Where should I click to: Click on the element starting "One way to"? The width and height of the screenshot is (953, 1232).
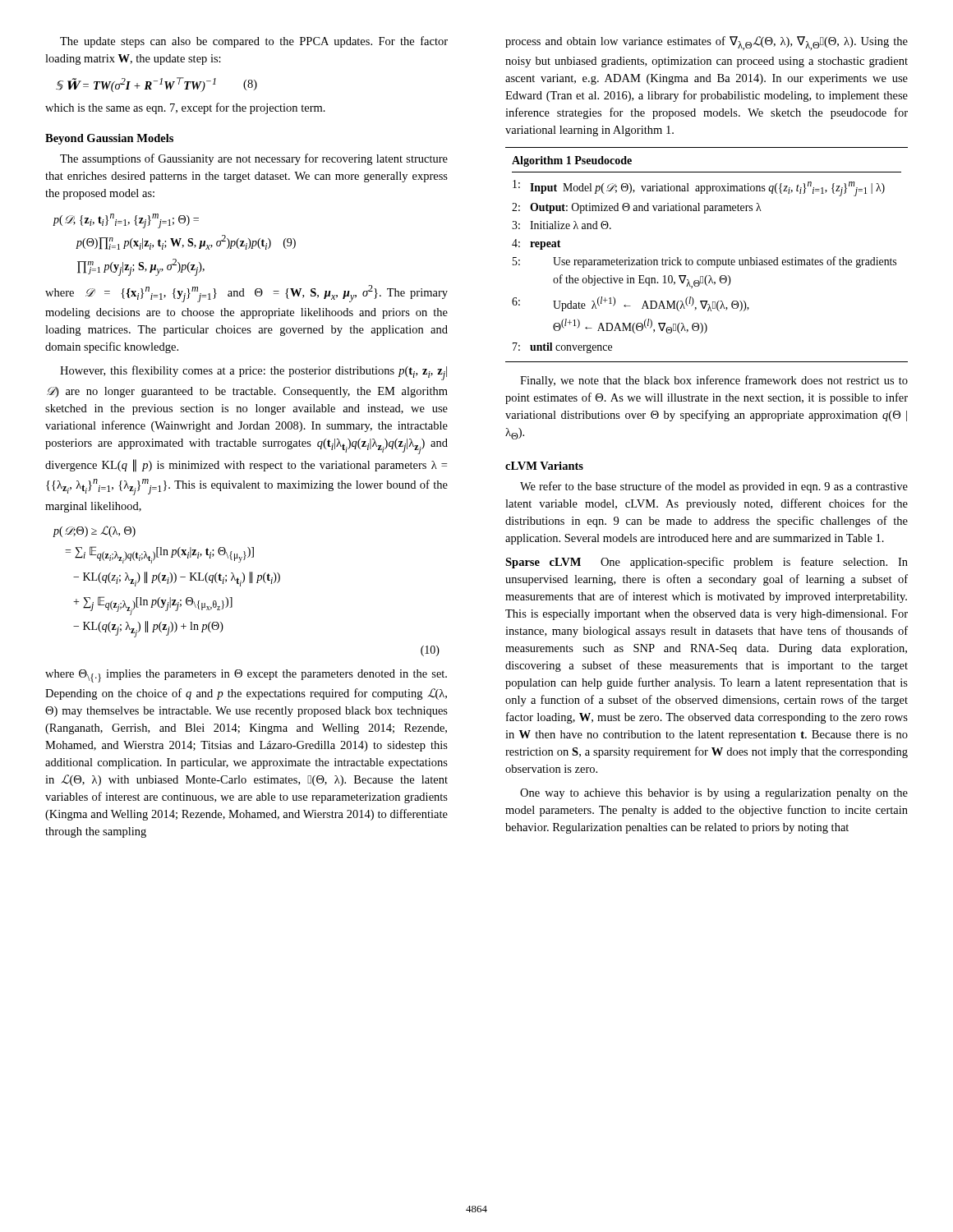(707, 810)
